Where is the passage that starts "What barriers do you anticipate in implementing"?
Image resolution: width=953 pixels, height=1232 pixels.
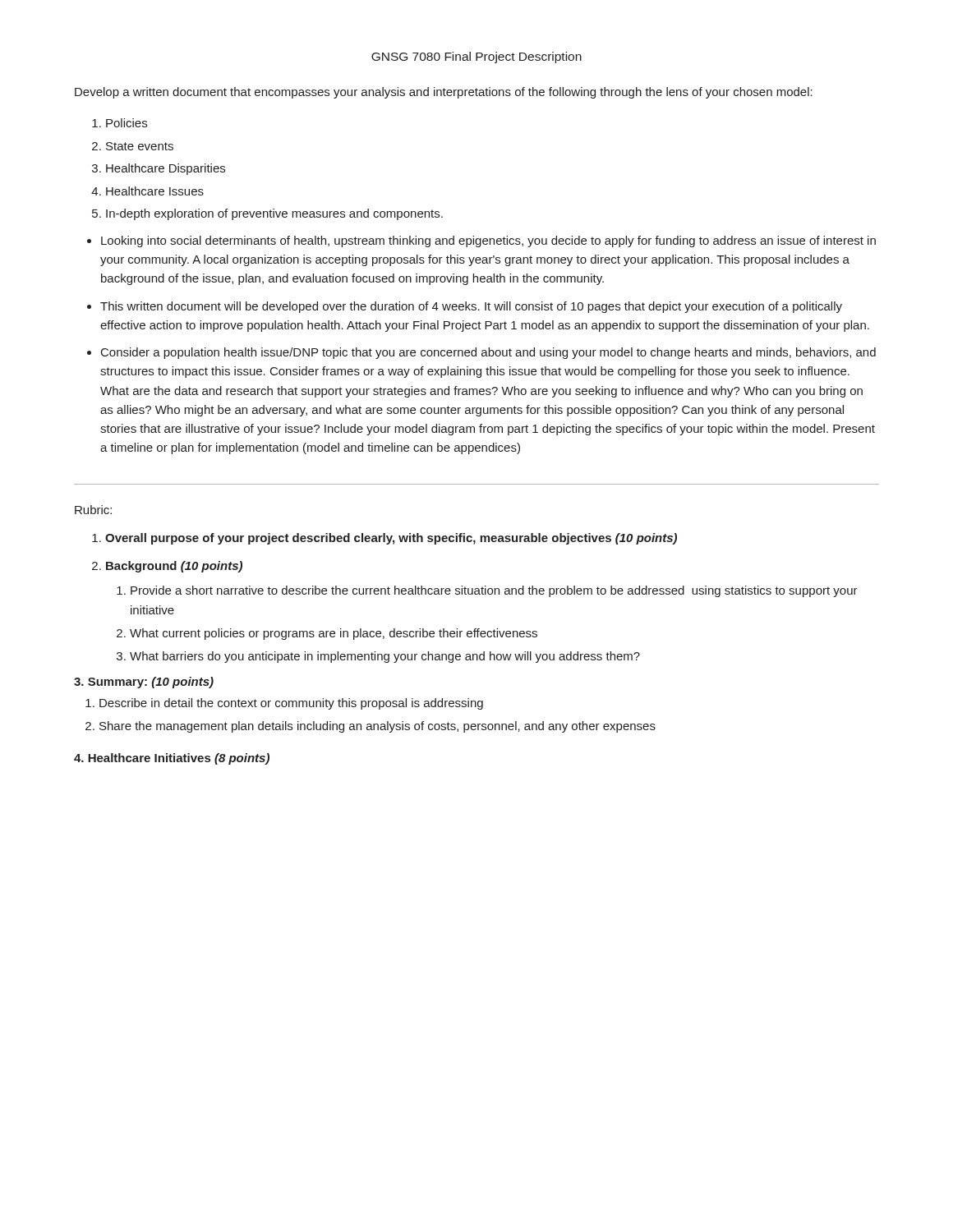[385, 655]
